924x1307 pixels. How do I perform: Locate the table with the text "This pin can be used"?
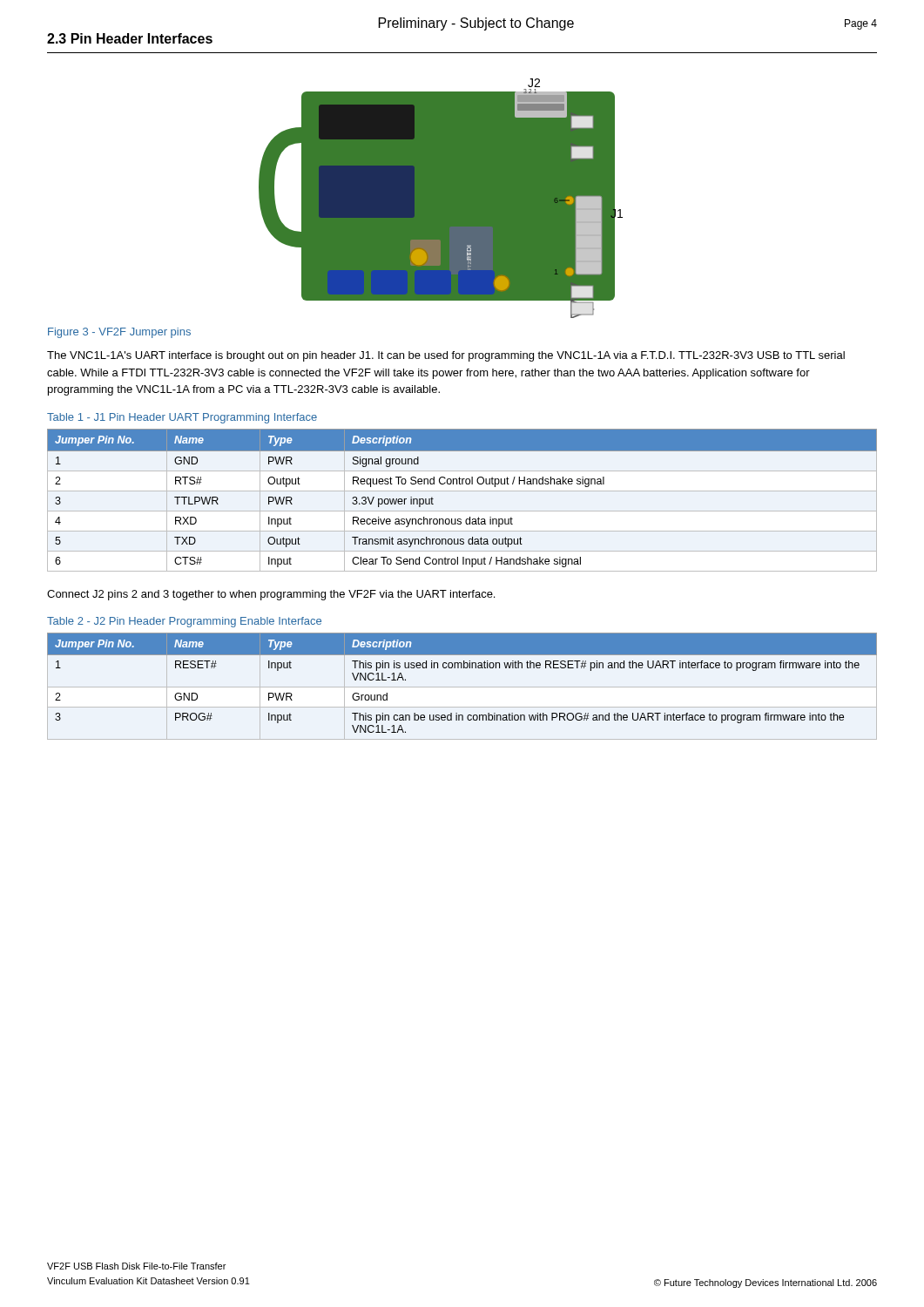(462, 686)
